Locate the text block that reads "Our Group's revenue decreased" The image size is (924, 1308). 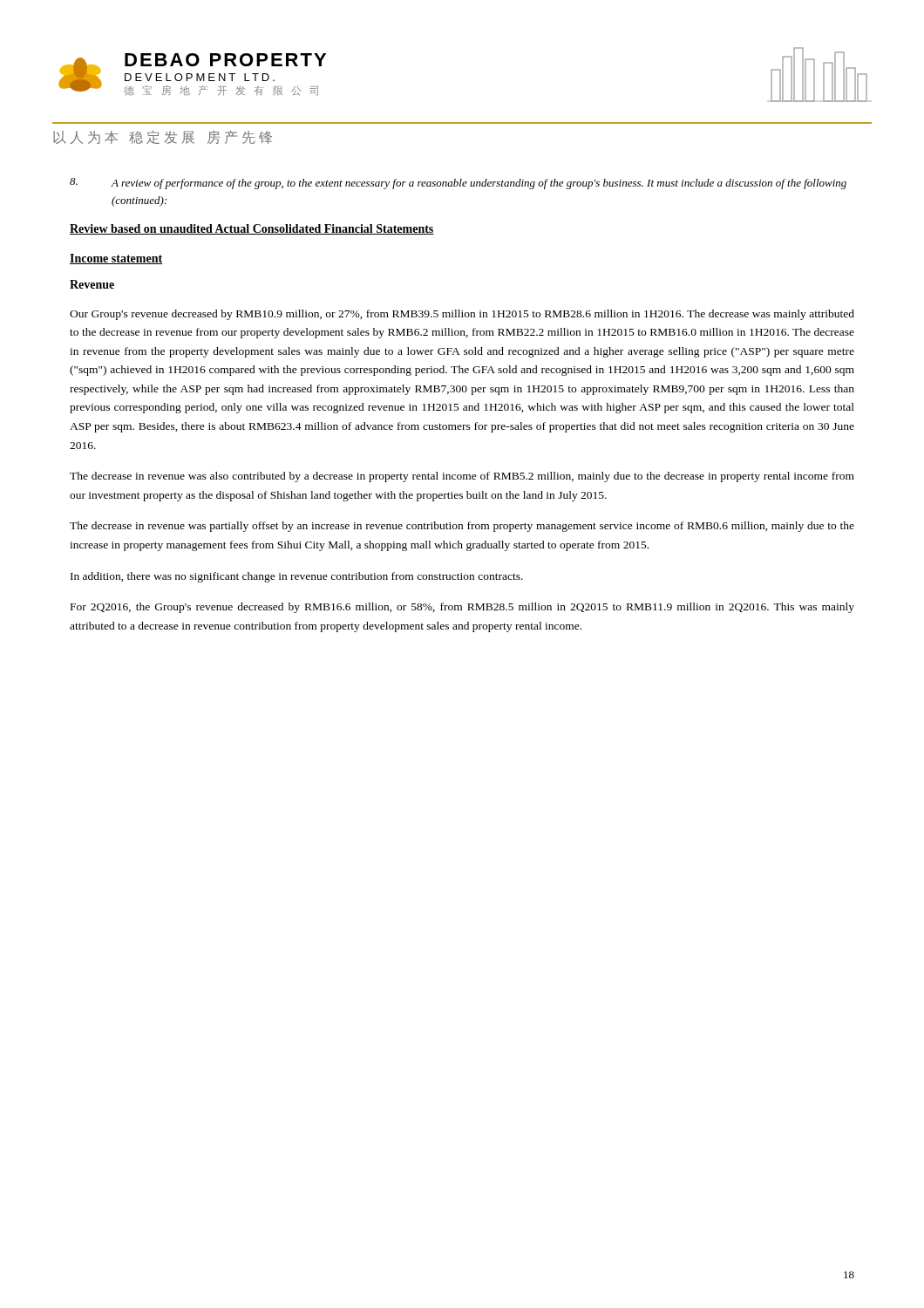pos(462,379)
